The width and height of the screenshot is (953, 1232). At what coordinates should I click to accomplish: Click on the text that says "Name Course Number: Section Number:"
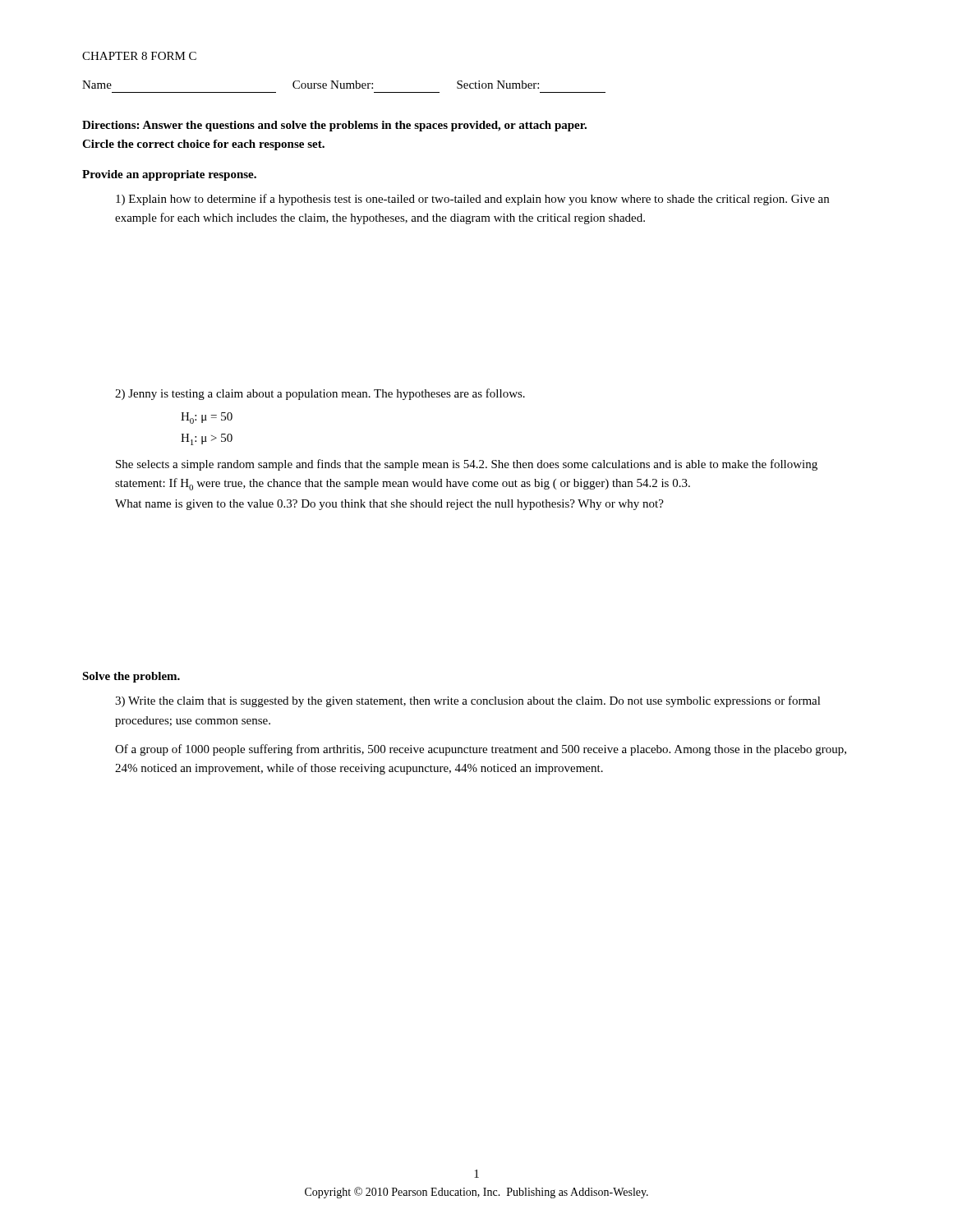(344, 85)
